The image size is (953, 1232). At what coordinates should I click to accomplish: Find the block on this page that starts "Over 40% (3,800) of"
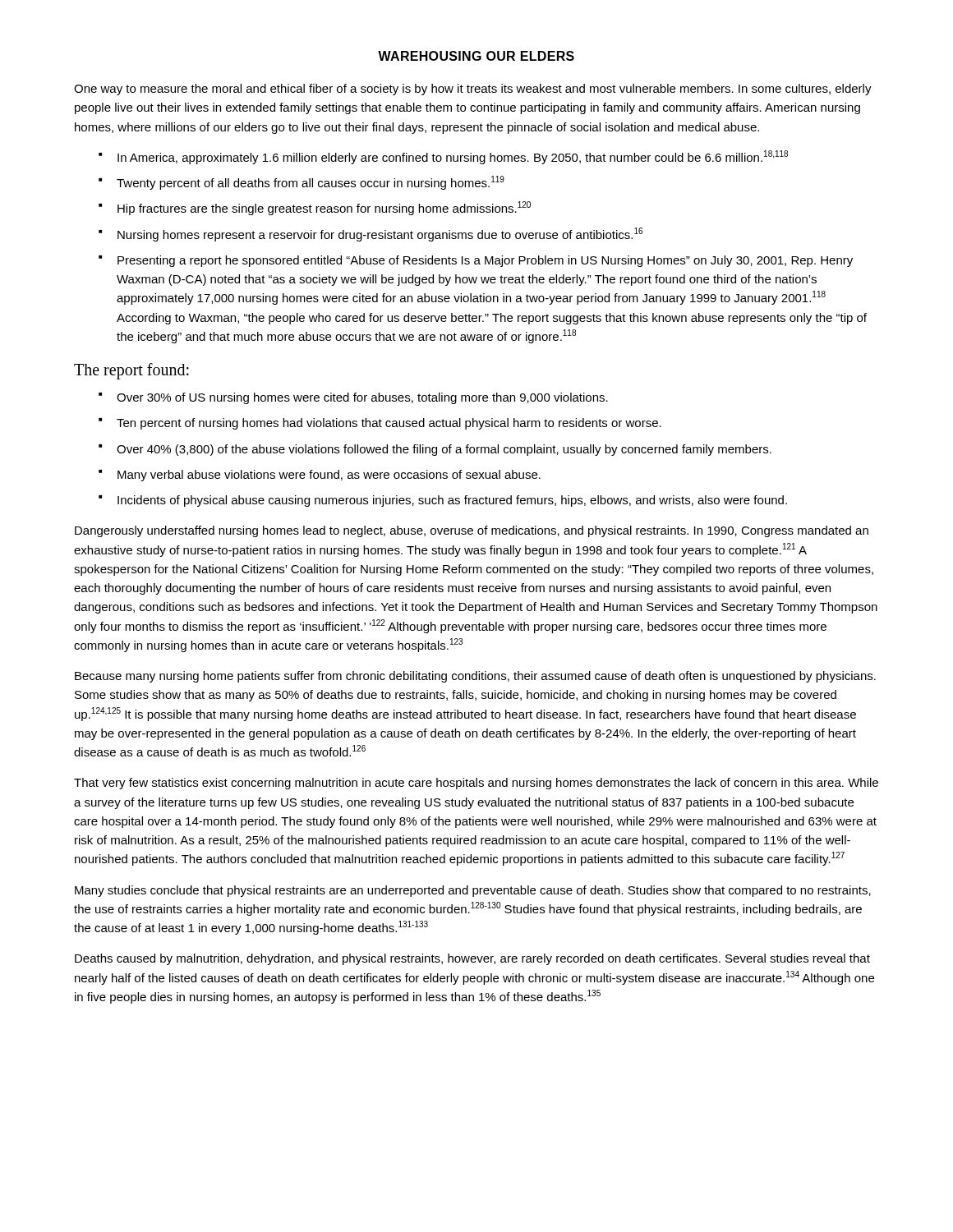tap(444, 448)
